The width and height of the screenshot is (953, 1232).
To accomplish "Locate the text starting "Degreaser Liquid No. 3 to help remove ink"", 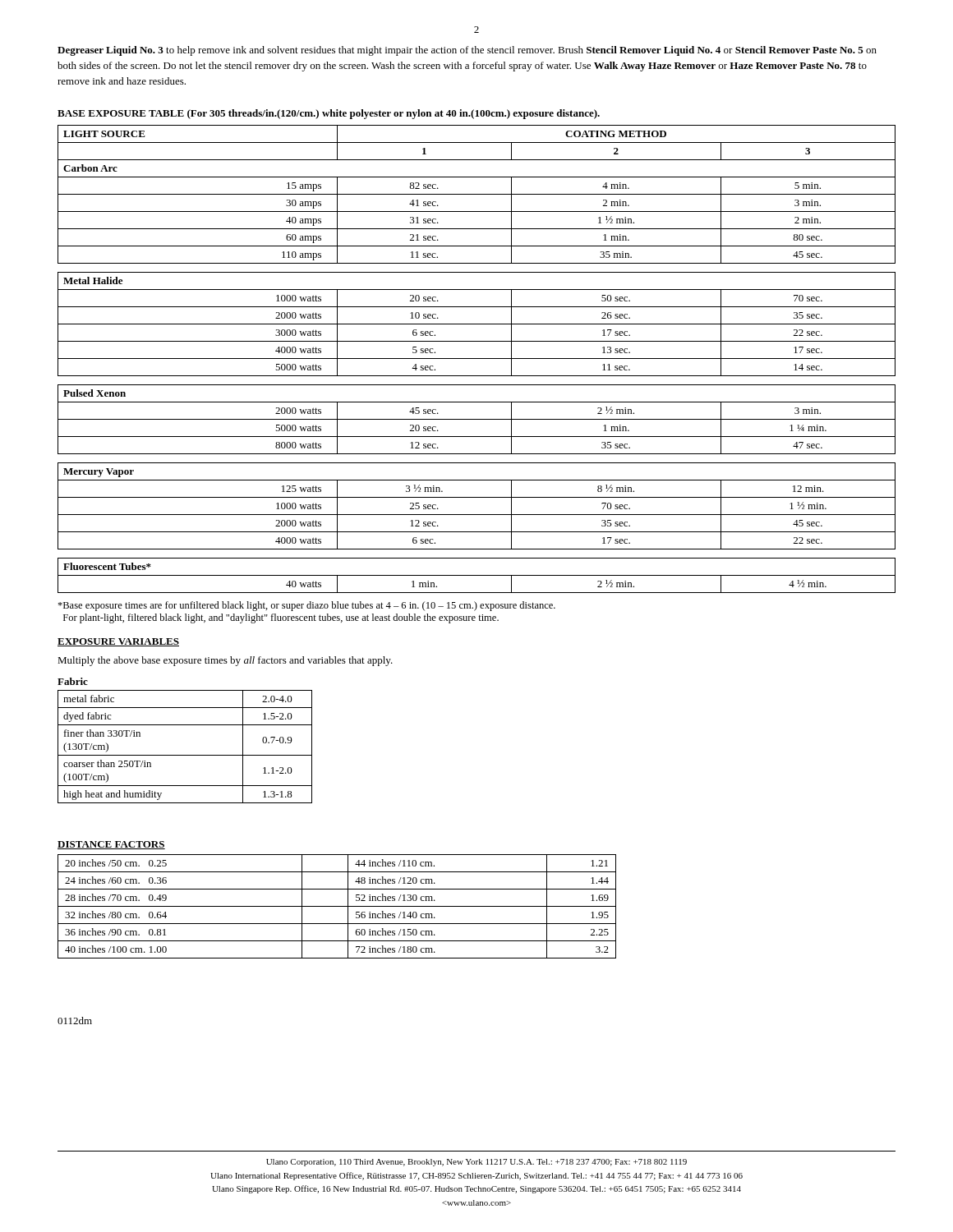I will (x=467, y=65).
